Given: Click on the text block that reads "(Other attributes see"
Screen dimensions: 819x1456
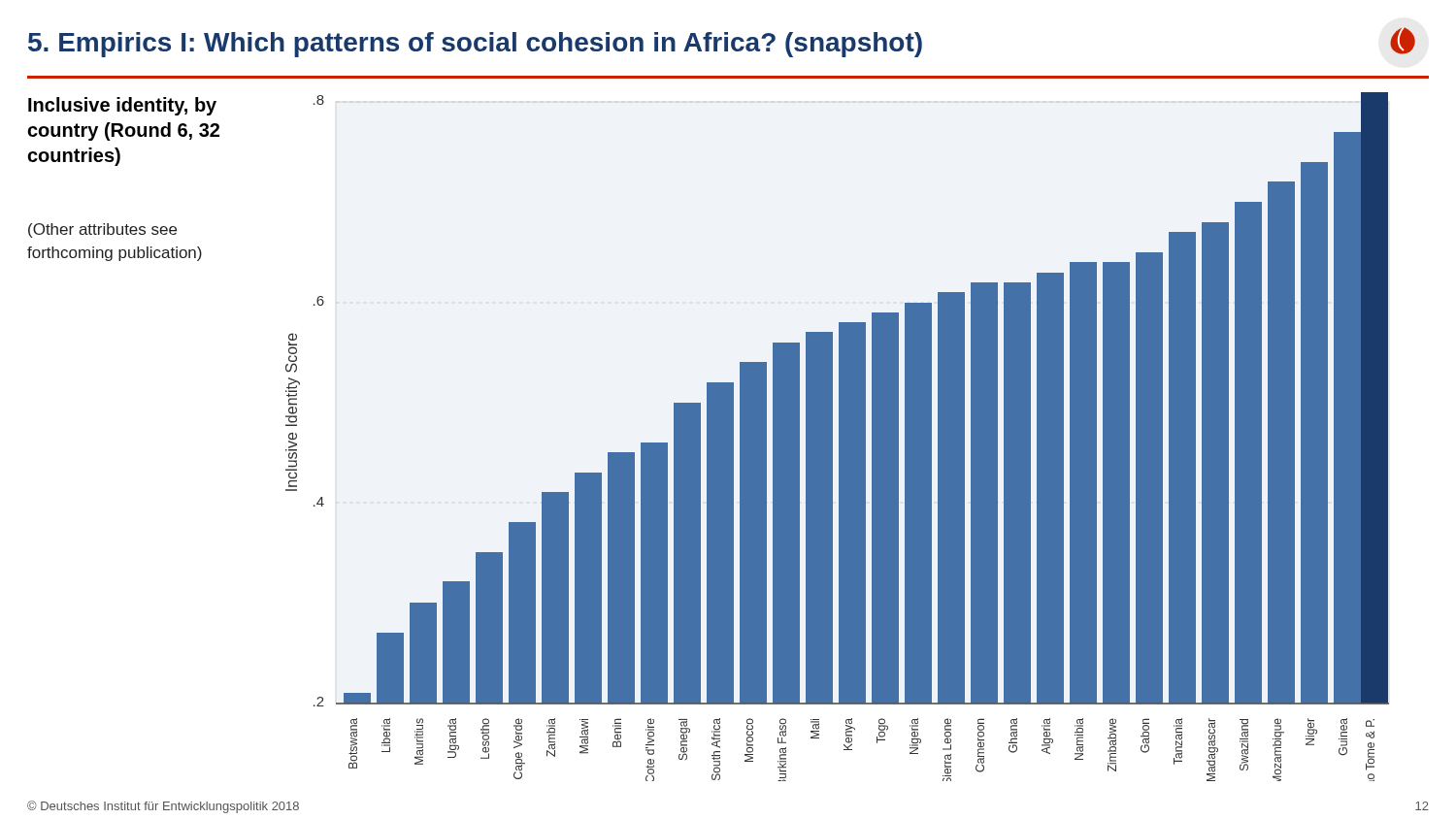Looking at the screenshot, I should [115, 241].
